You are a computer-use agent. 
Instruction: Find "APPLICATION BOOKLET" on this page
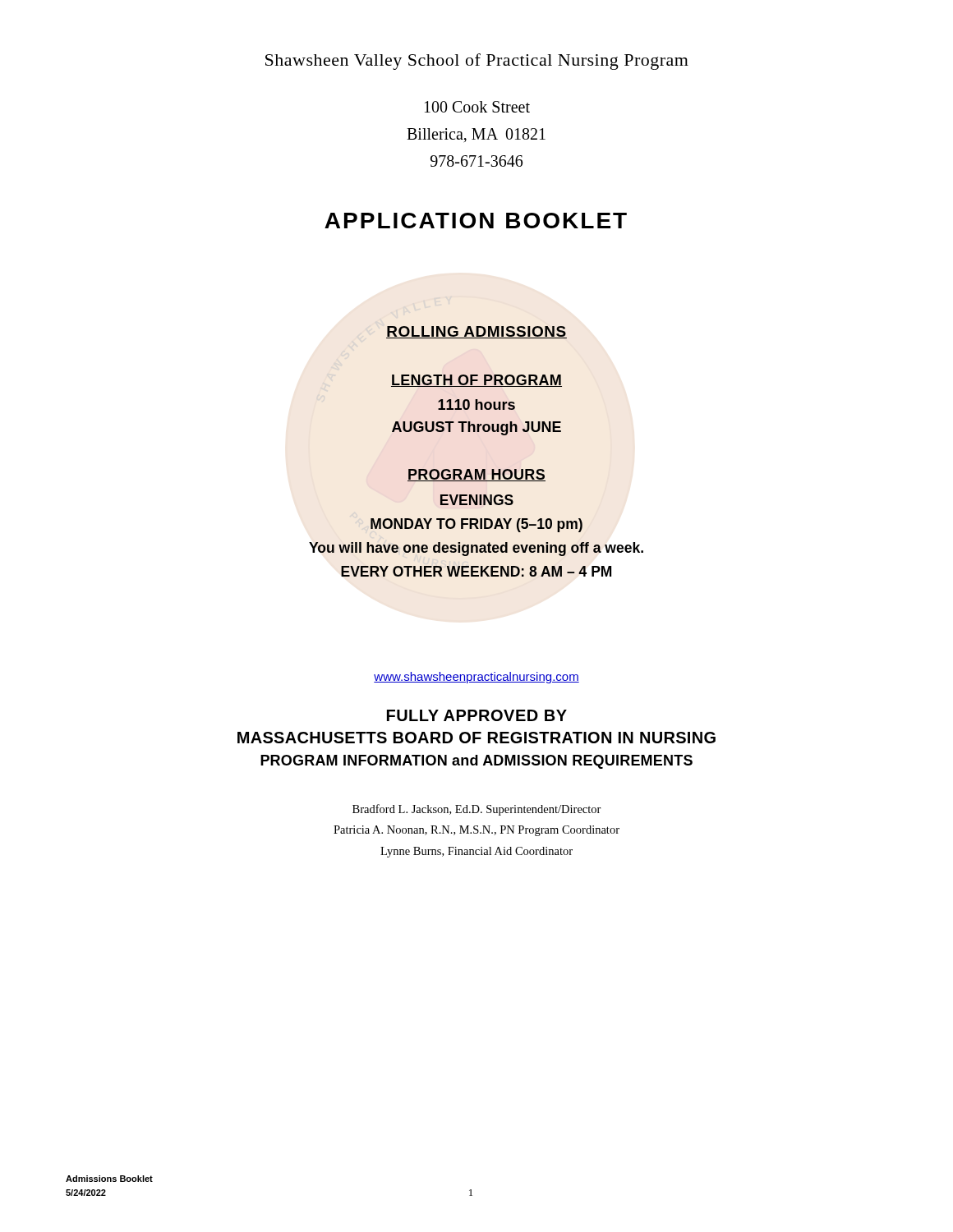click(476, 221)
